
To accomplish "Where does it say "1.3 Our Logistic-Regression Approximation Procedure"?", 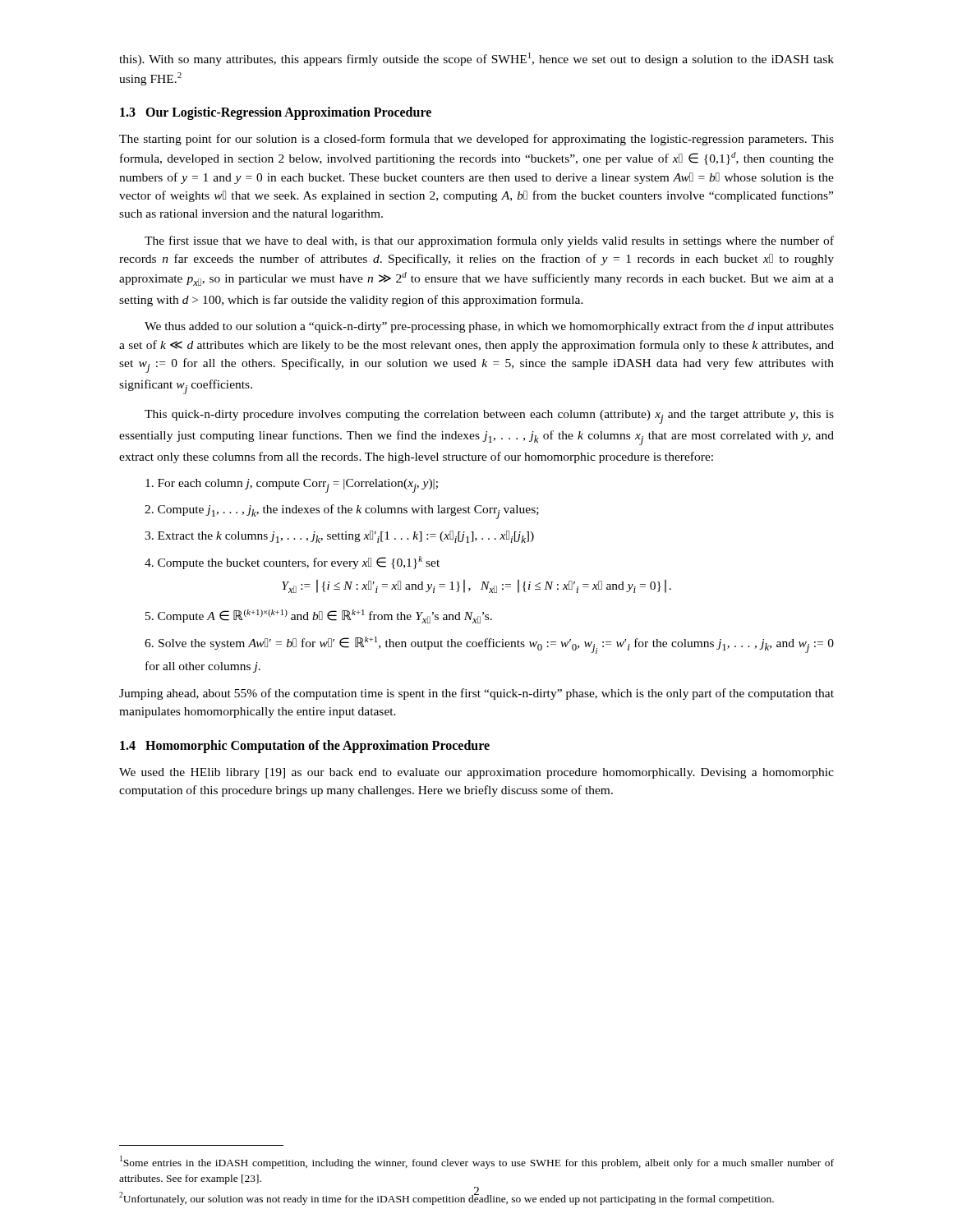I will point(276,113).
